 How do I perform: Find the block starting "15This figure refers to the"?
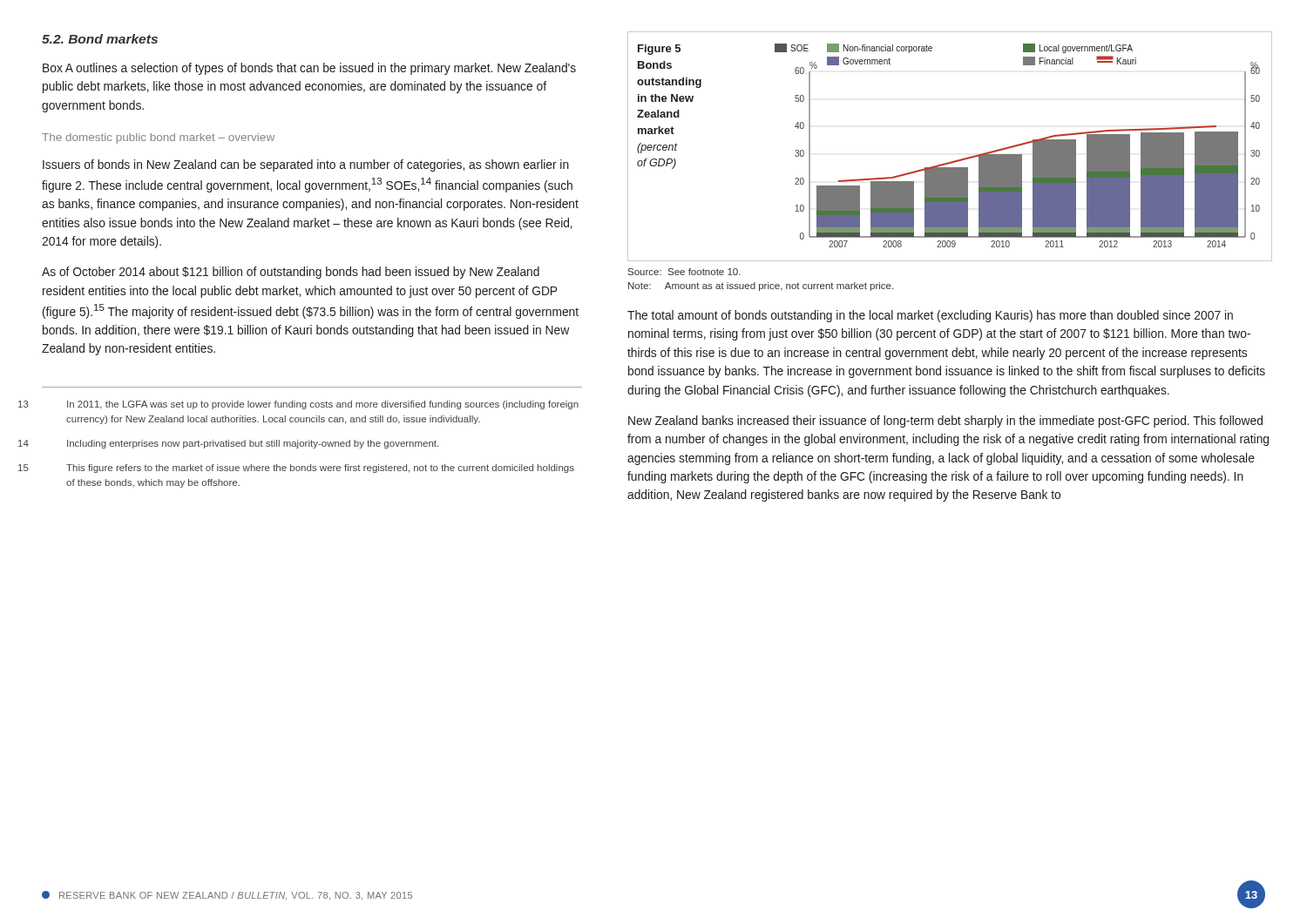[312, 476]
